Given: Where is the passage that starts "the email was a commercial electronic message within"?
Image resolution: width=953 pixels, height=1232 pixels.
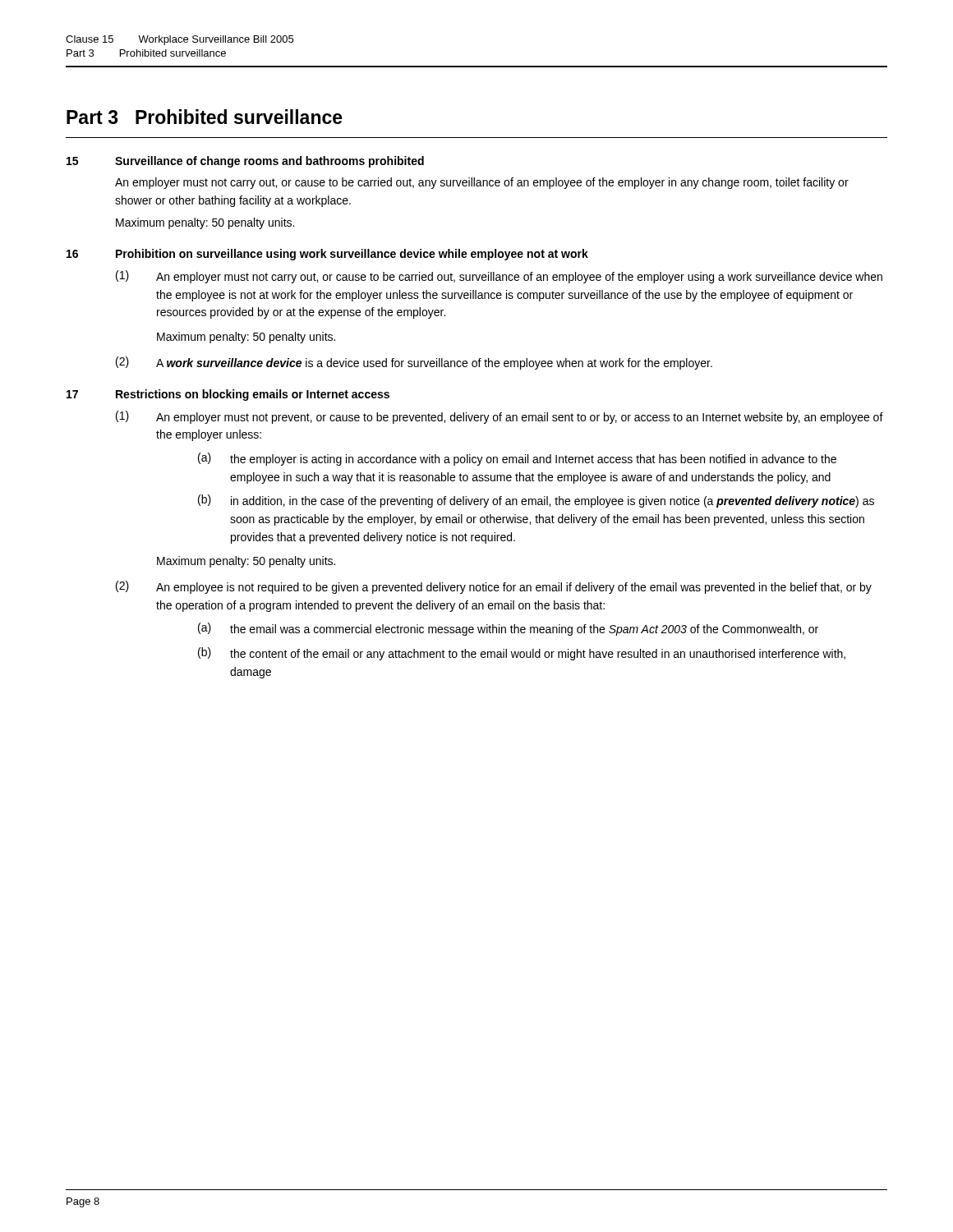Looking at the screenshot, I should 524,629.
